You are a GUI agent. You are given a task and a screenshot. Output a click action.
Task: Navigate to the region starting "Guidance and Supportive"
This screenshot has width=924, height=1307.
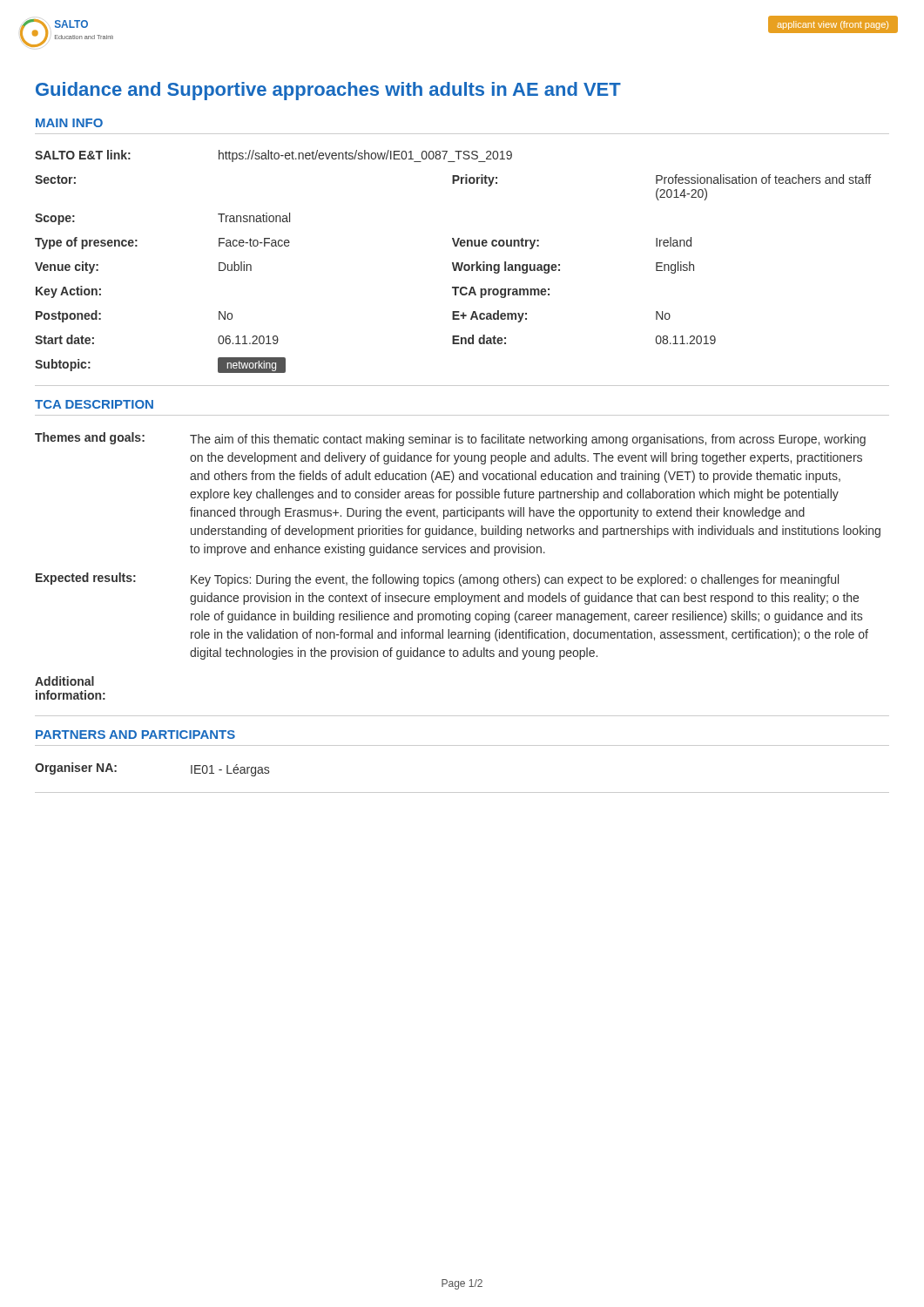coord(328,89)
